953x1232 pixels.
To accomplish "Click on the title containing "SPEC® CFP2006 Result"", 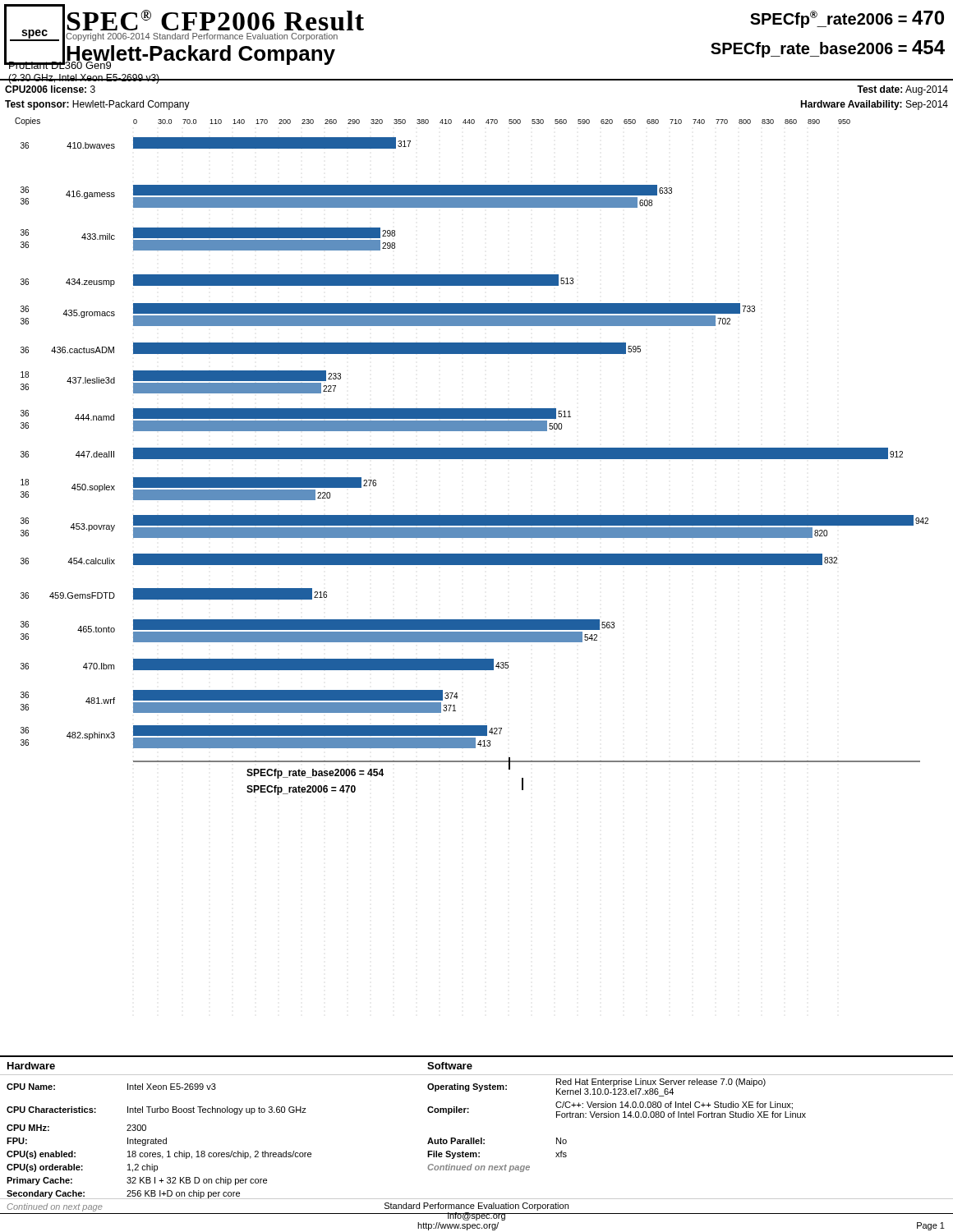I will [x=215, y=21].
